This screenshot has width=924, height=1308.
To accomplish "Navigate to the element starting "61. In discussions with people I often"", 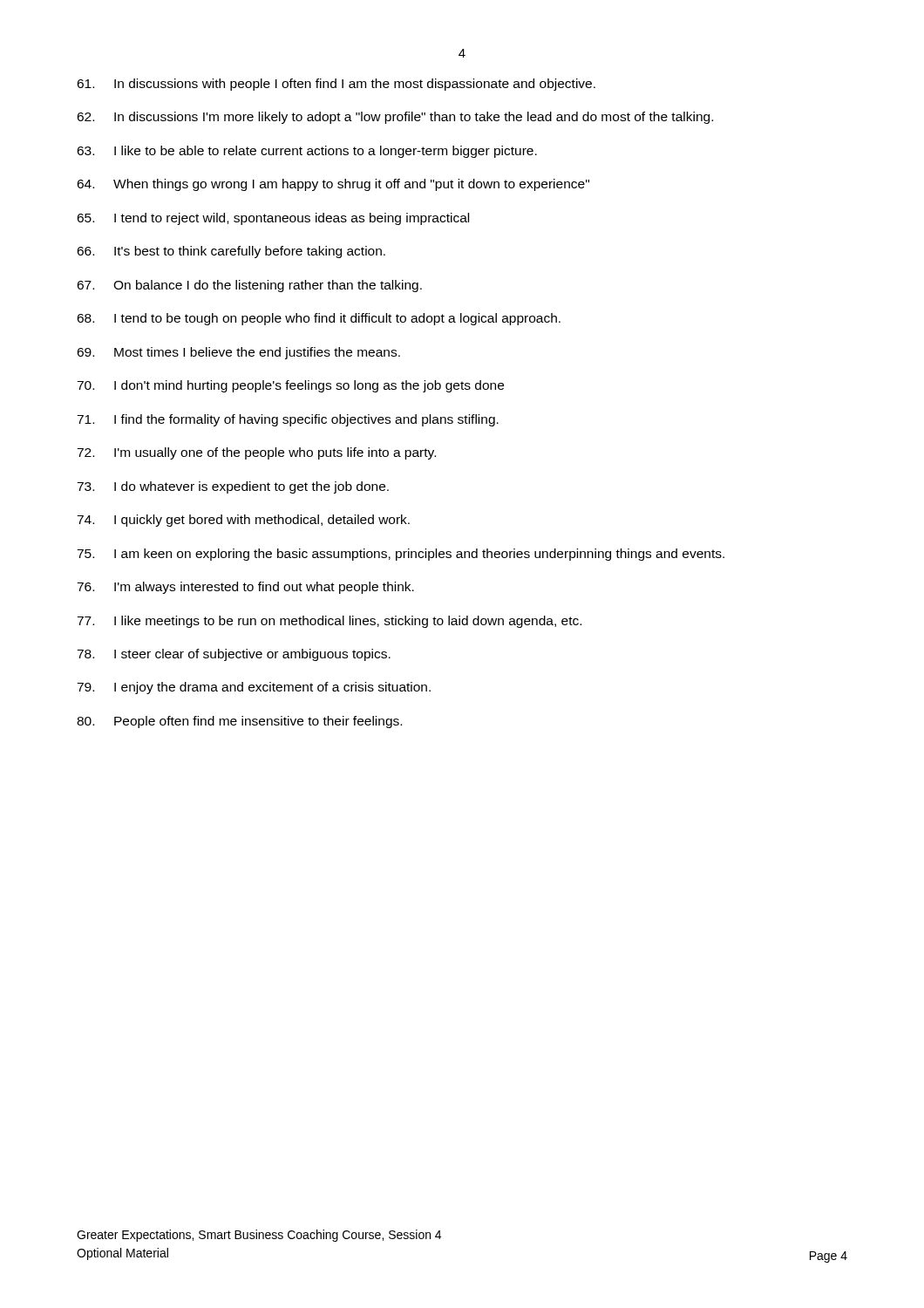I will (x=462, y=84).
